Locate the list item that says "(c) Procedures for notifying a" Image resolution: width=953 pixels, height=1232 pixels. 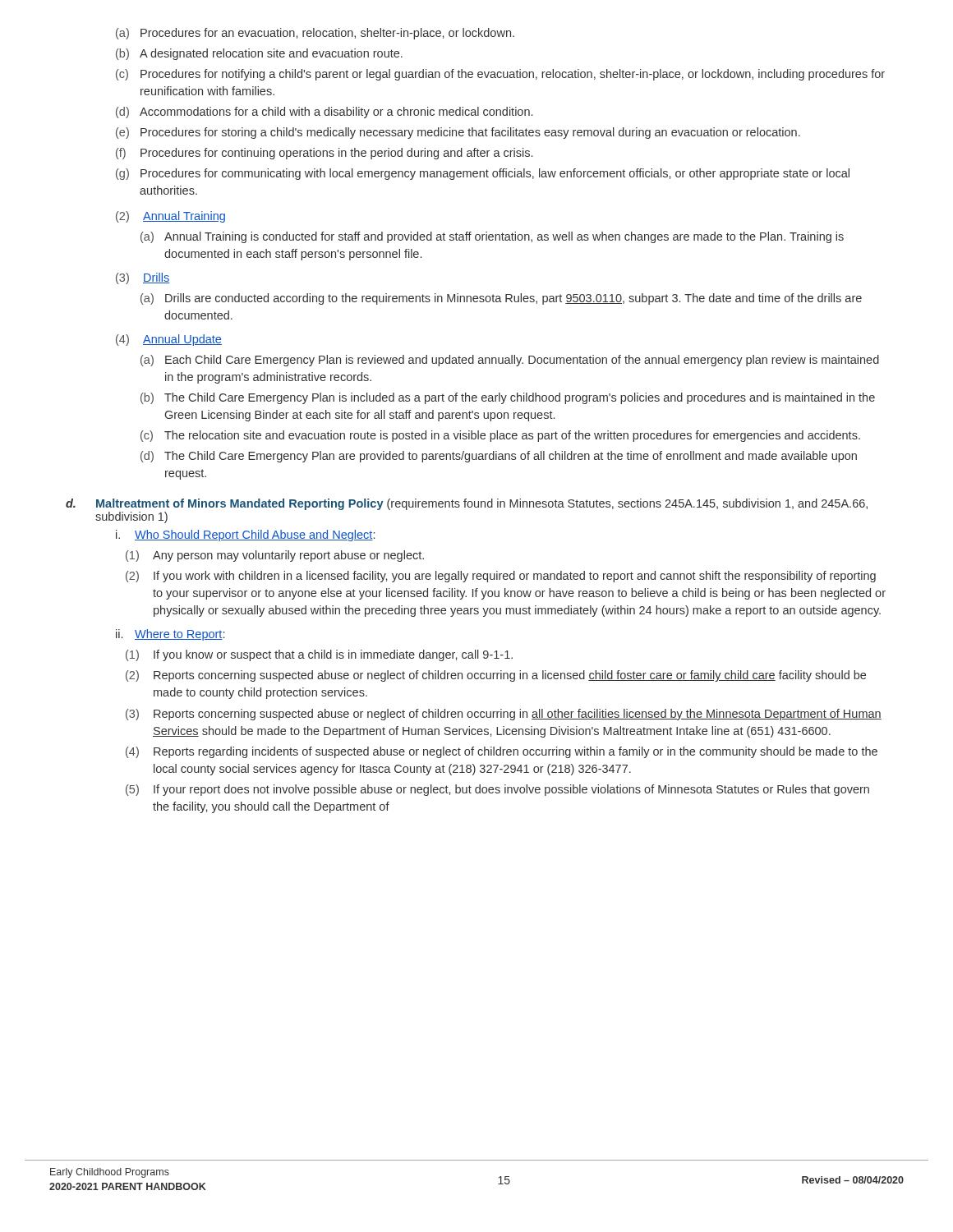[501, 83]
